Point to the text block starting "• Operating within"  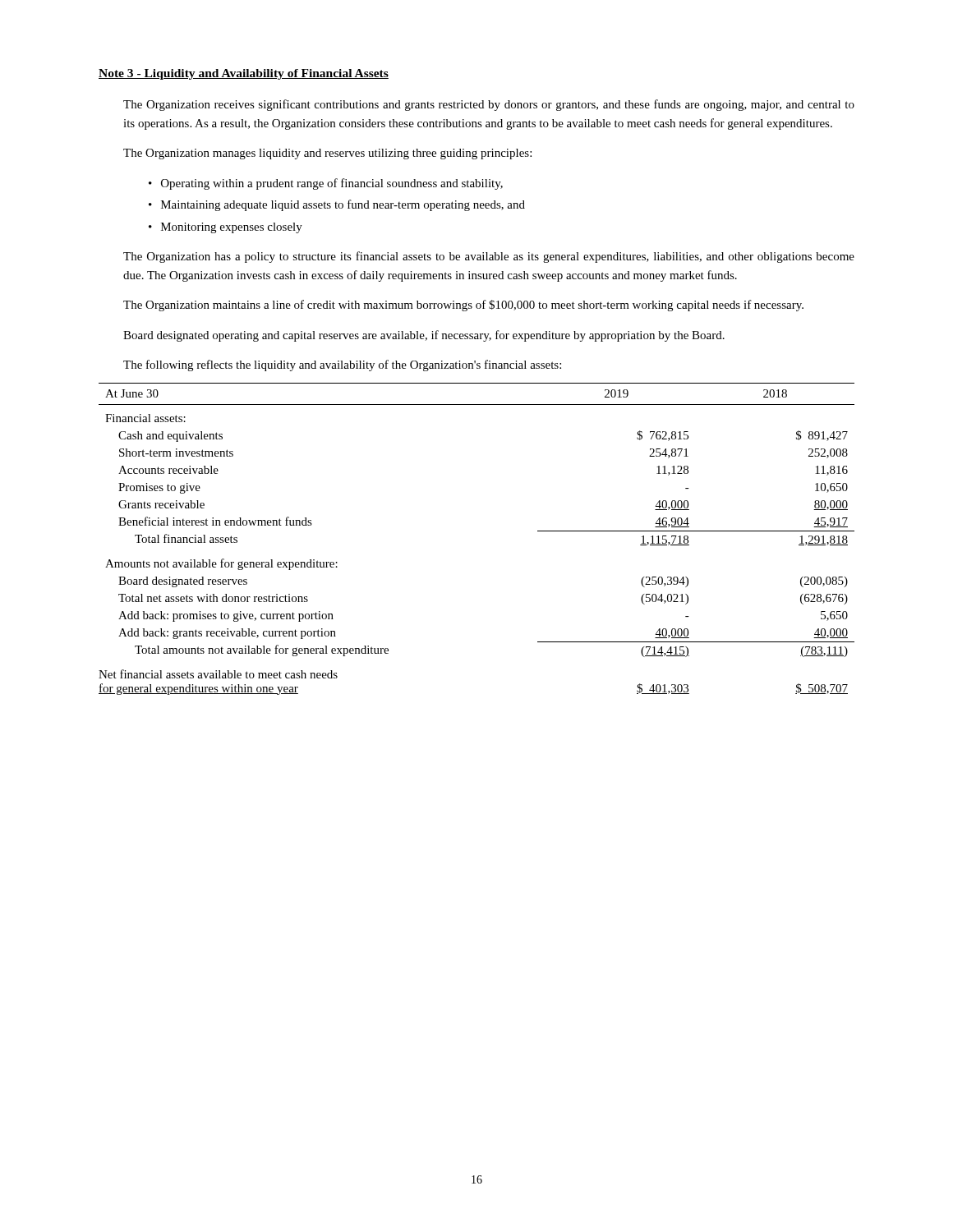pos(326,183)
